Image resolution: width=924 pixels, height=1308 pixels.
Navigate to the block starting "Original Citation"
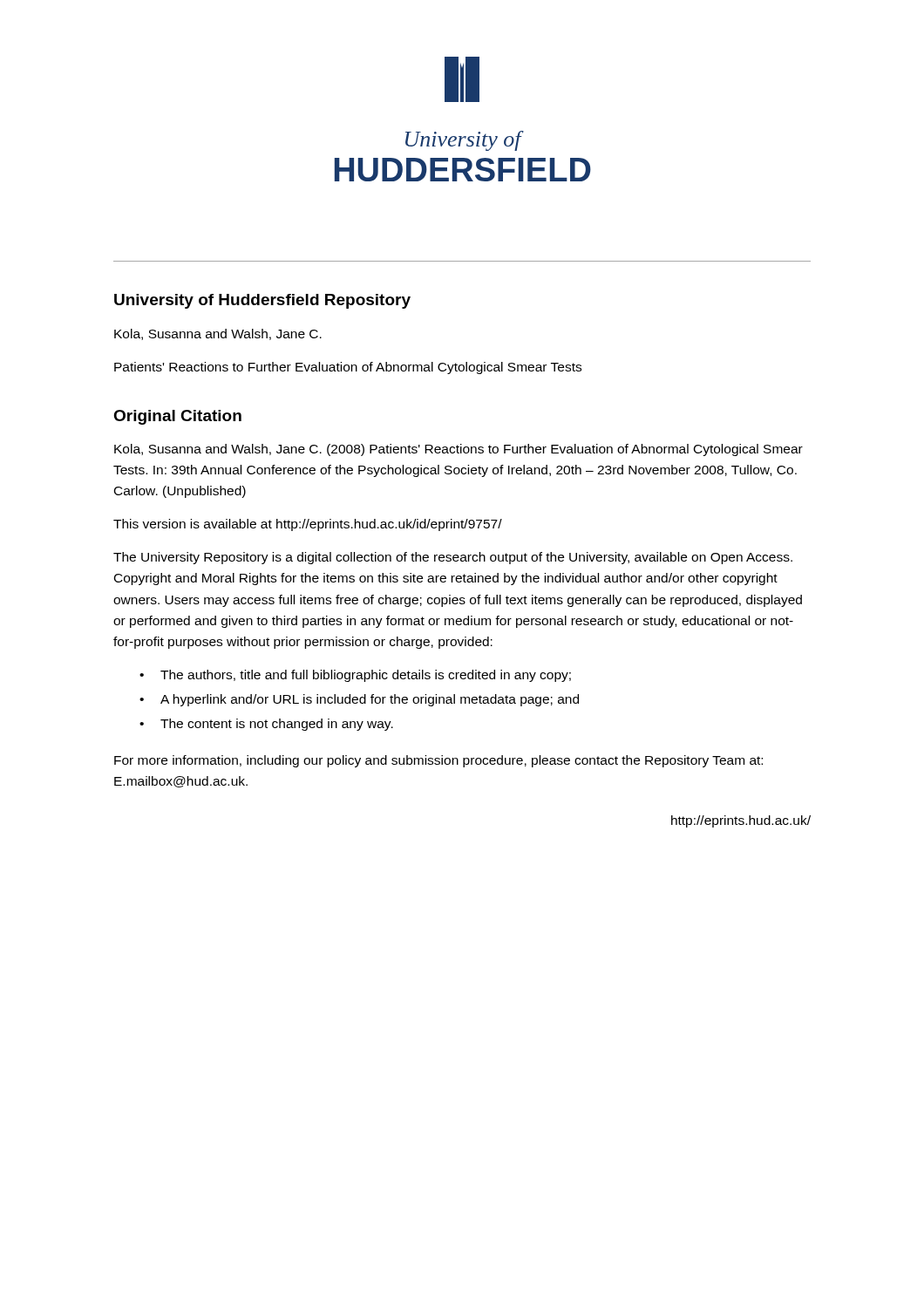[x=178, y=415]
